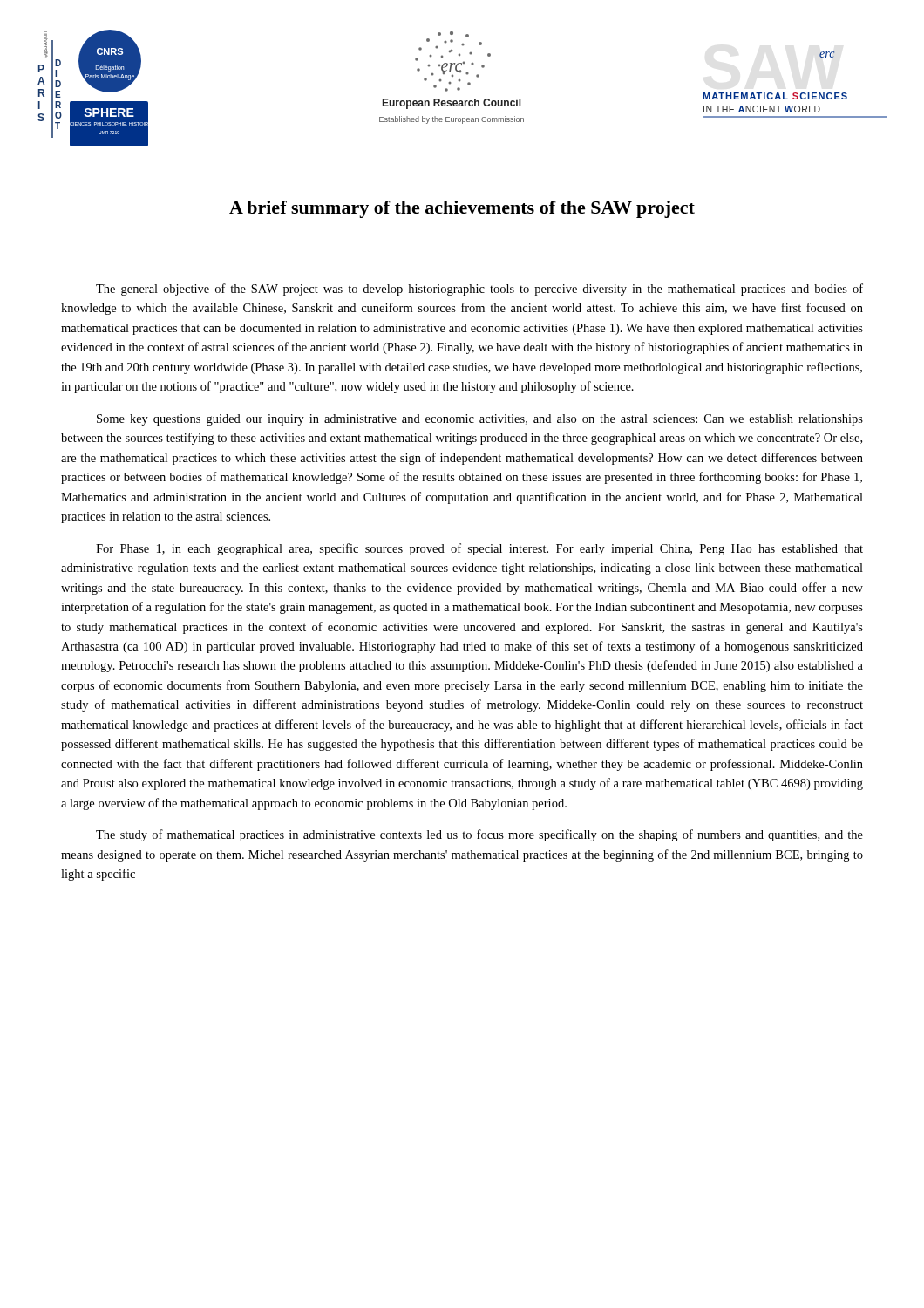
Task: Click on the block starting "A brief summary of the achievements of the"
Action: click(x=462, y=208)
